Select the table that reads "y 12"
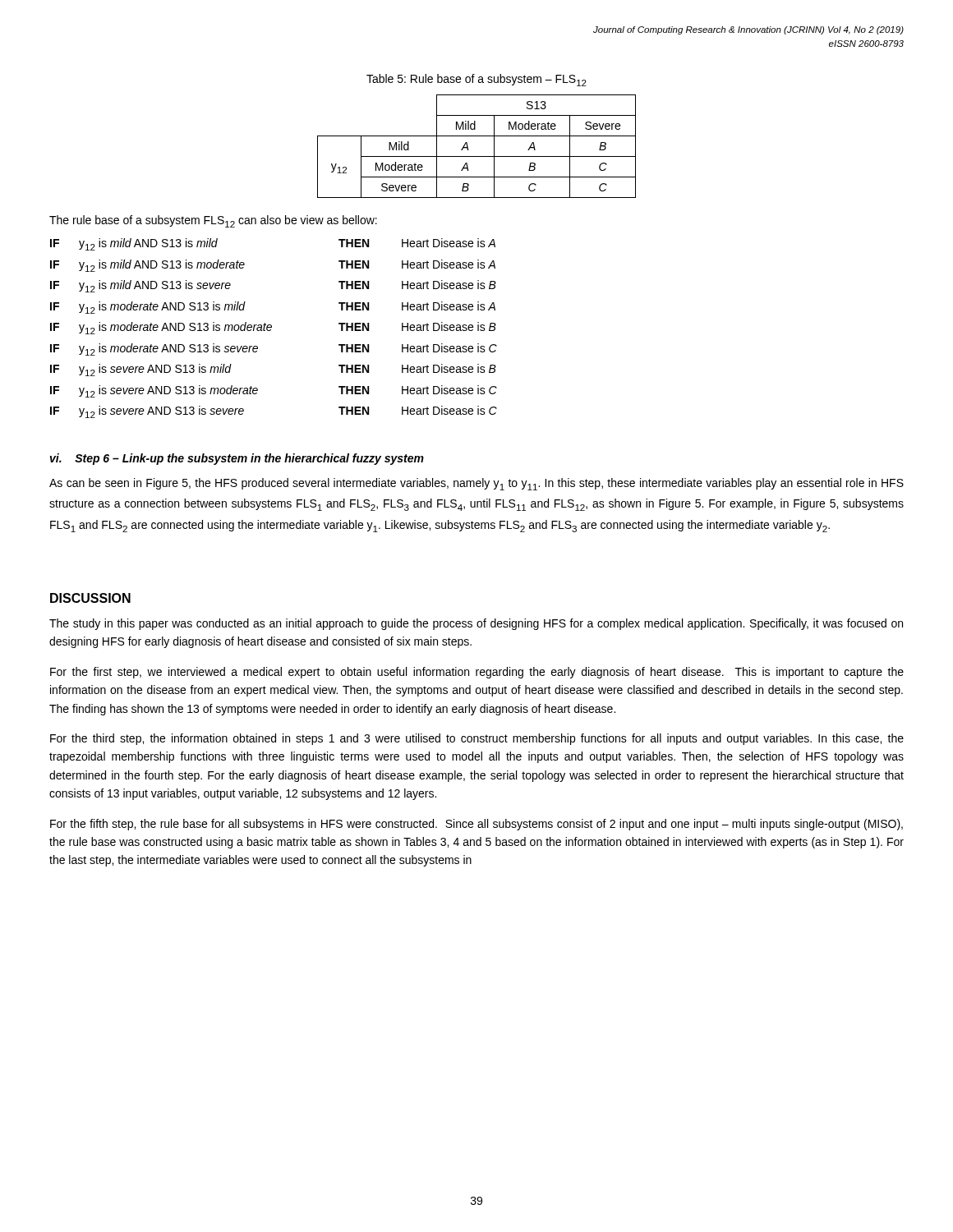Viewport: 953px width, 1232px height. (x=476, y=146)
